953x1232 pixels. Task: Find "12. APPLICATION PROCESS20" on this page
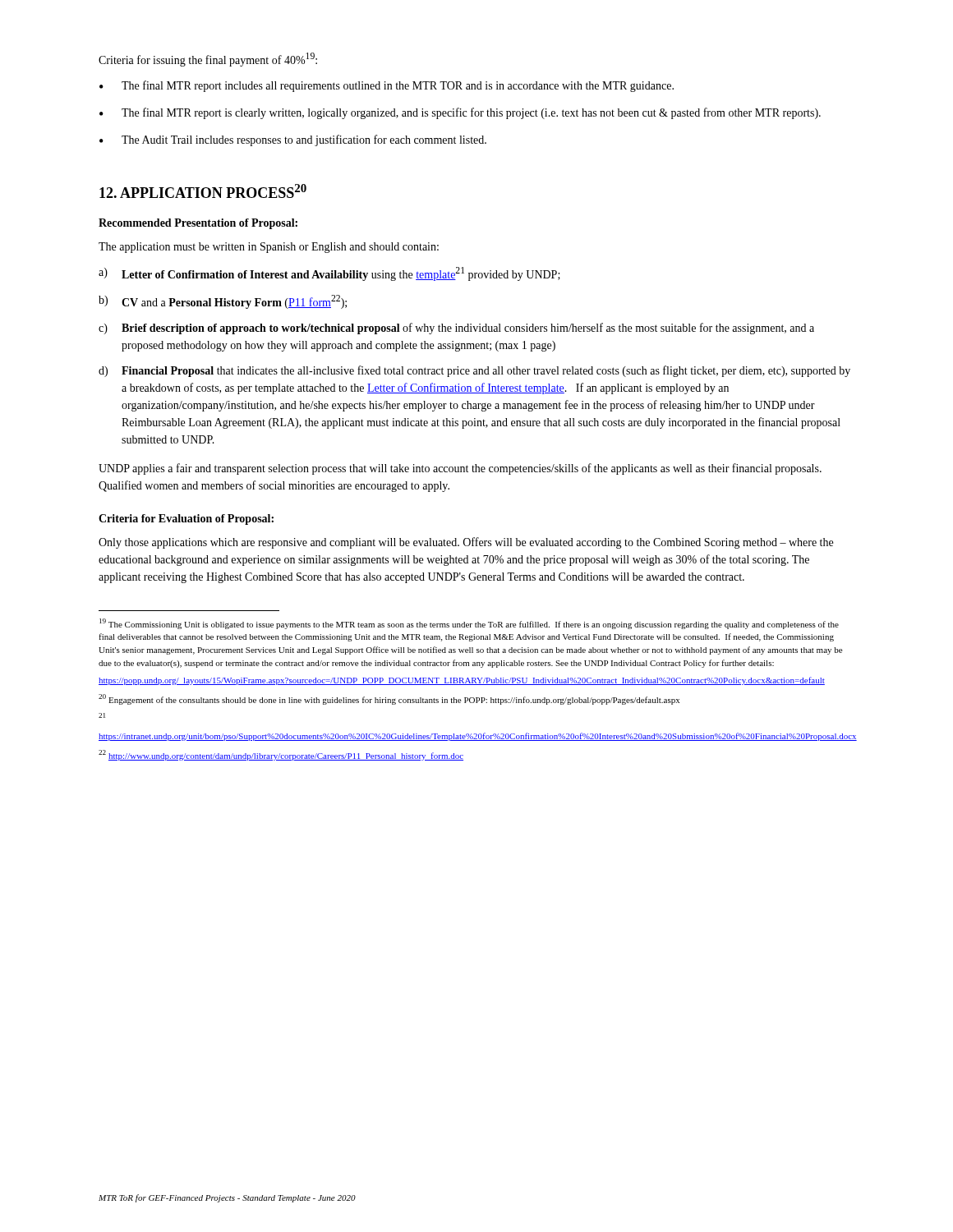pyautogui.click(x=203, y=192)
